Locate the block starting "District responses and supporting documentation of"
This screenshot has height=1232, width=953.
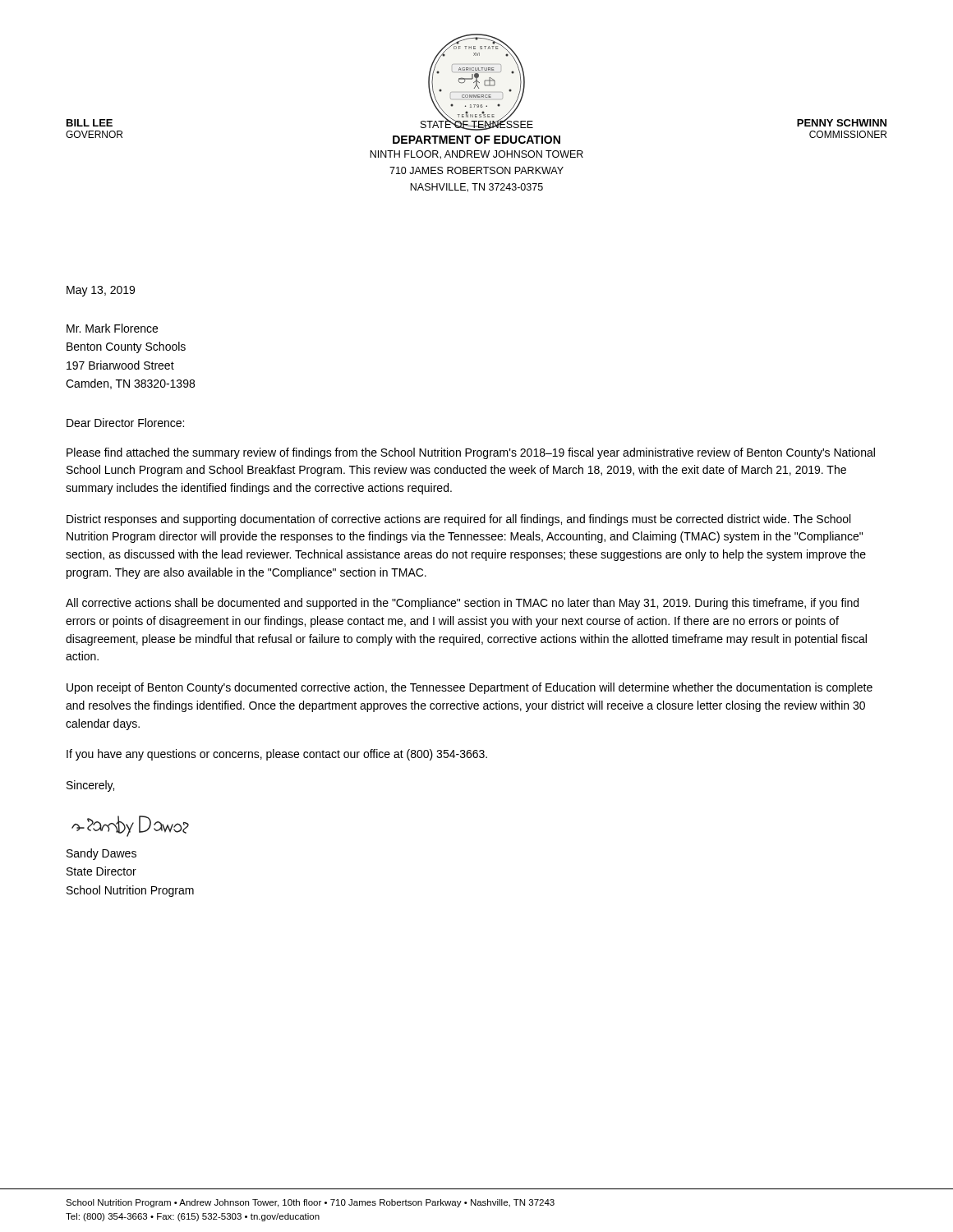point(466,546)
